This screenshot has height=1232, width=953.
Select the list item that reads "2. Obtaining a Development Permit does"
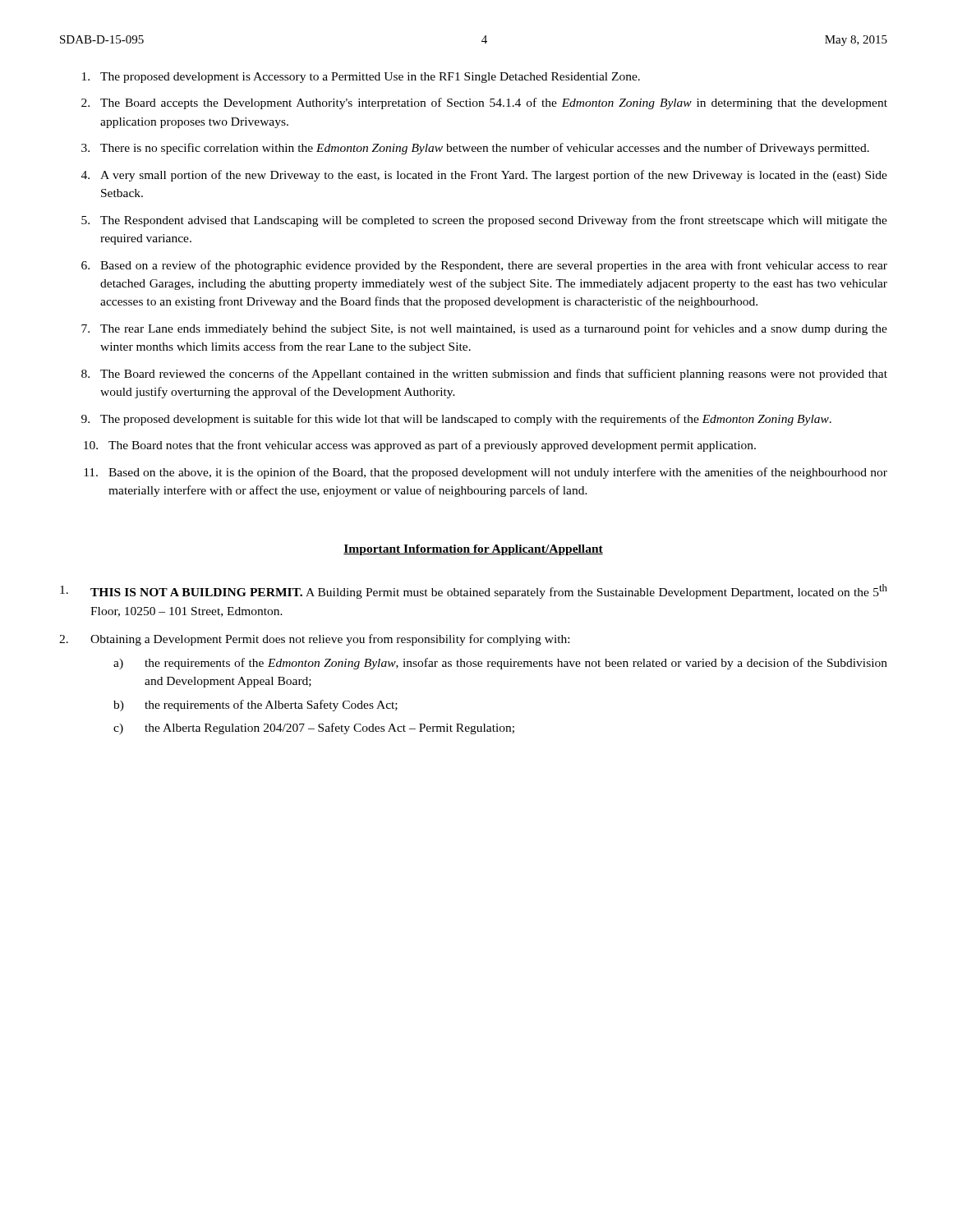314,640
